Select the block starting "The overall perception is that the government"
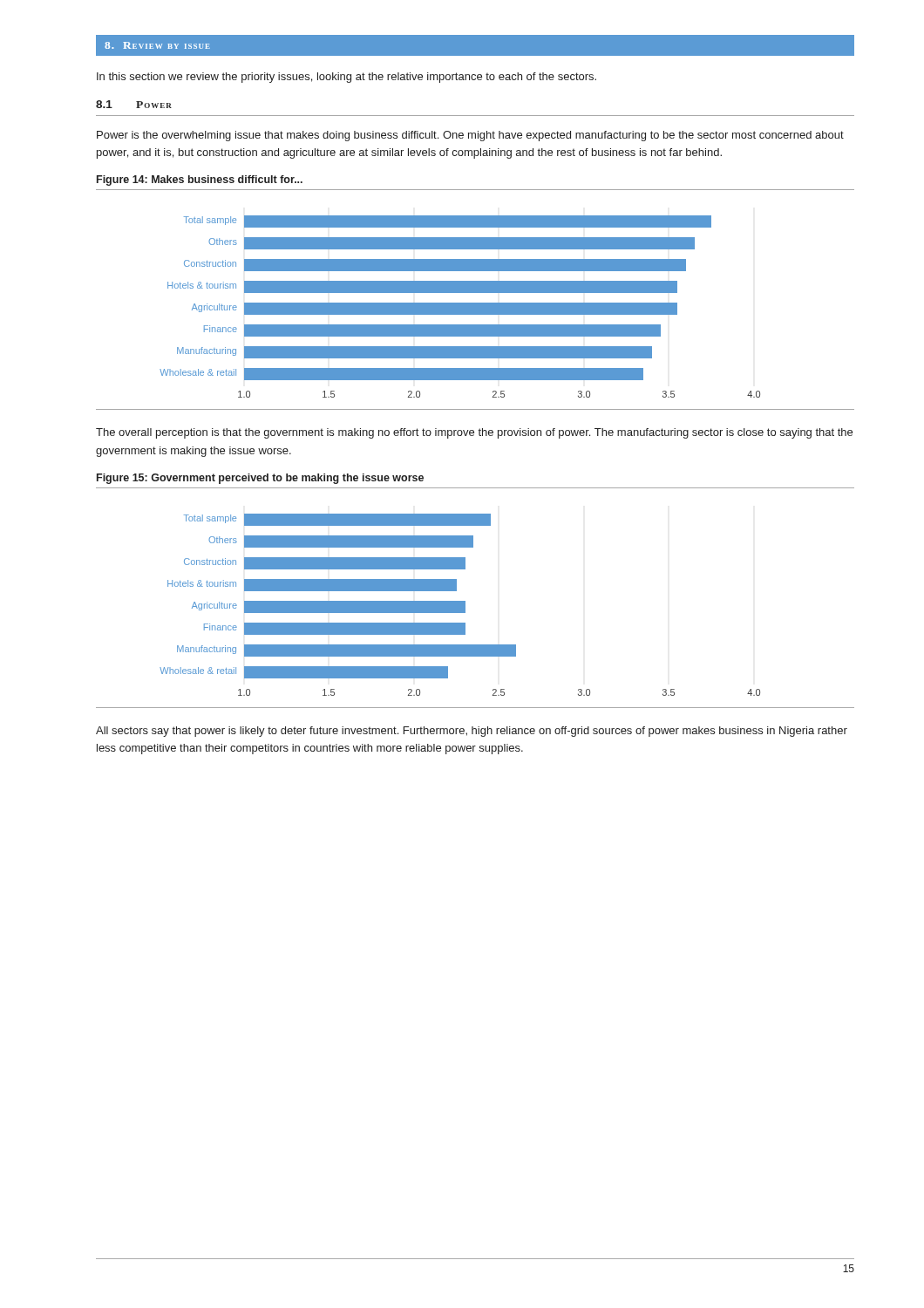 [x=475, y=441]
